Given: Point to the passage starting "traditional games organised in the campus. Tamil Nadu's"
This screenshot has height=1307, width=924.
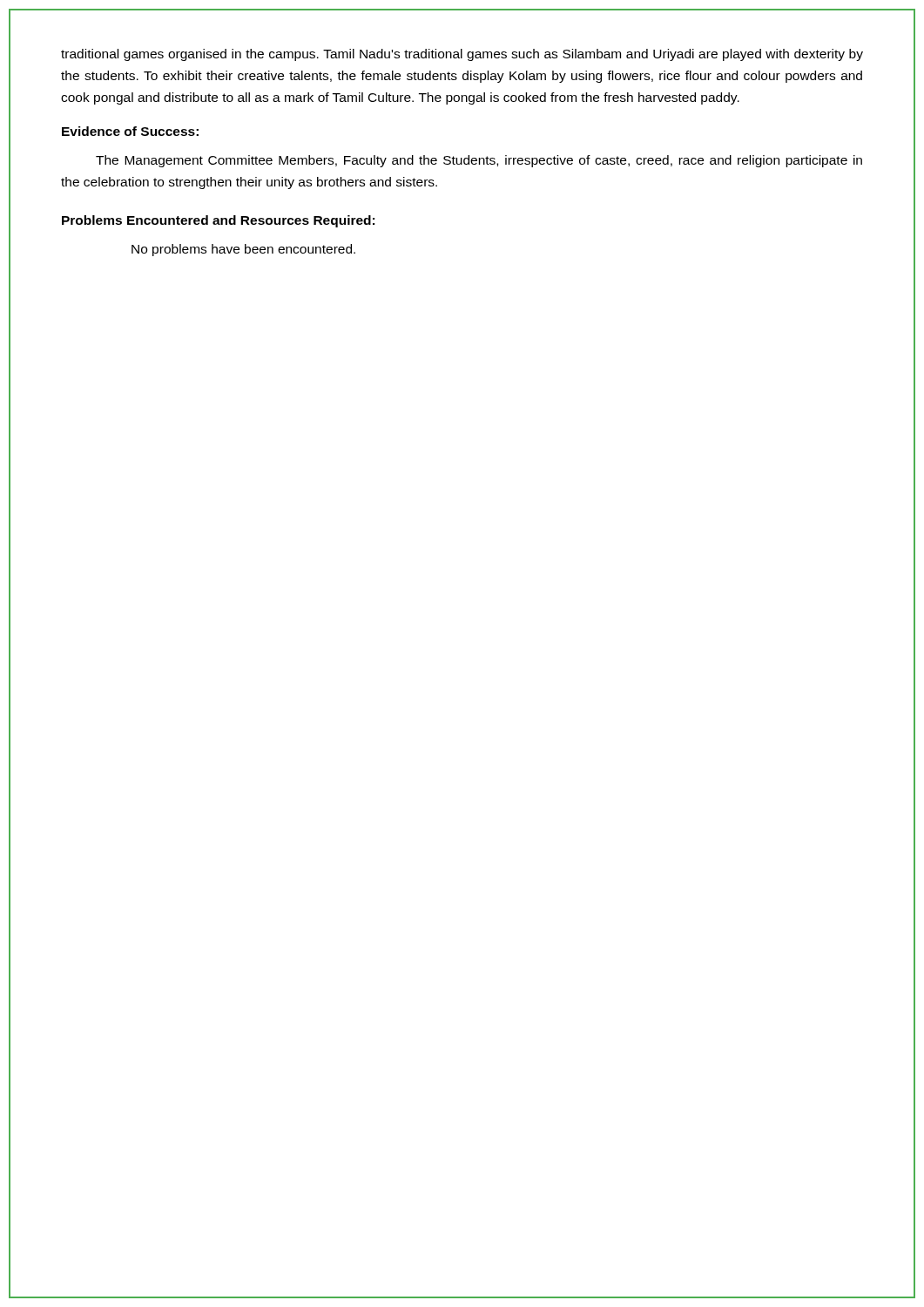Looking at the screenshot, I should click(462, 75).
